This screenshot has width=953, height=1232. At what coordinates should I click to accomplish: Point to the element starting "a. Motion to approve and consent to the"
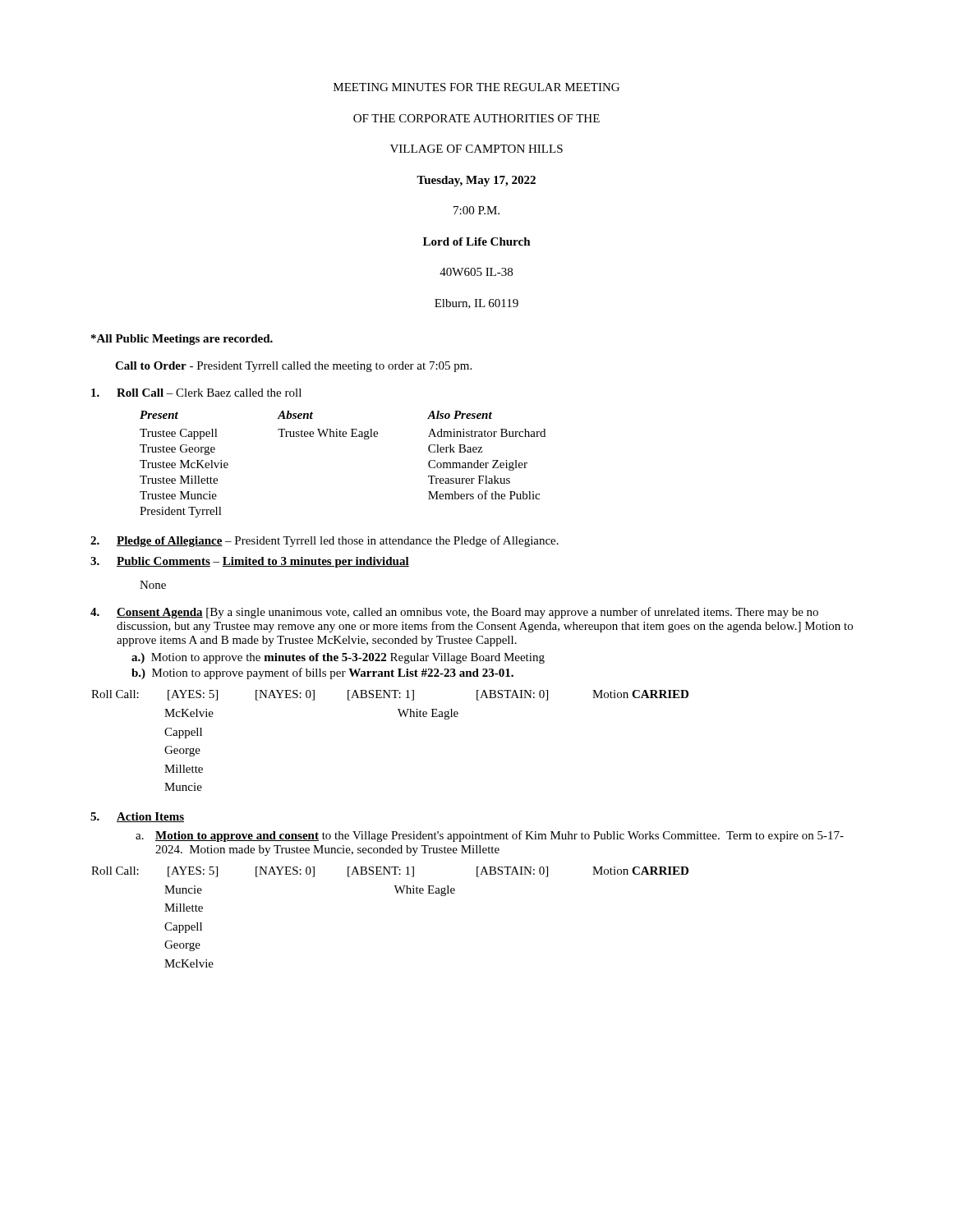[x=499, y=842]
